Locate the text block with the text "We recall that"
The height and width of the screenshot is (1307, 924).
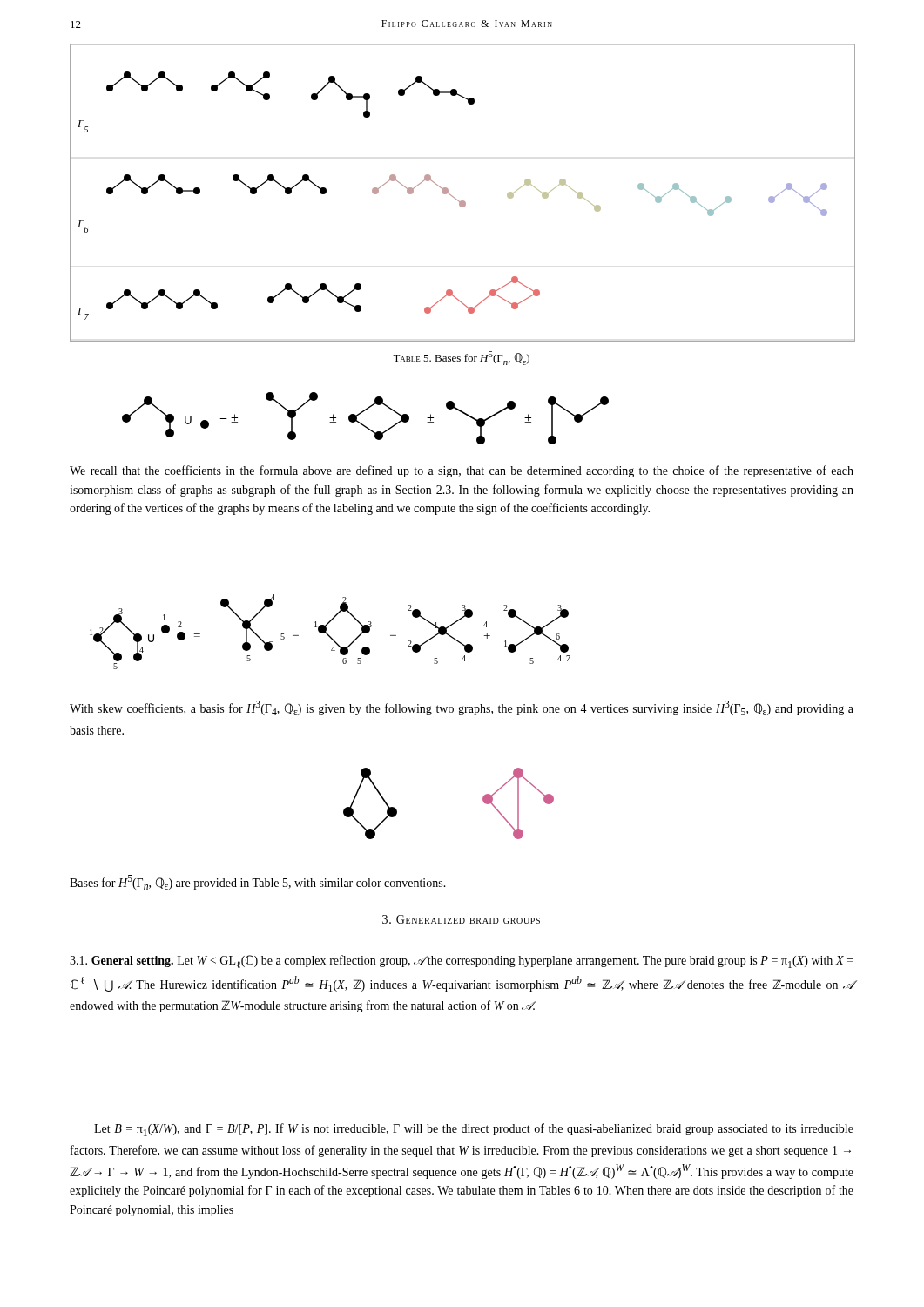click(462, 490)
